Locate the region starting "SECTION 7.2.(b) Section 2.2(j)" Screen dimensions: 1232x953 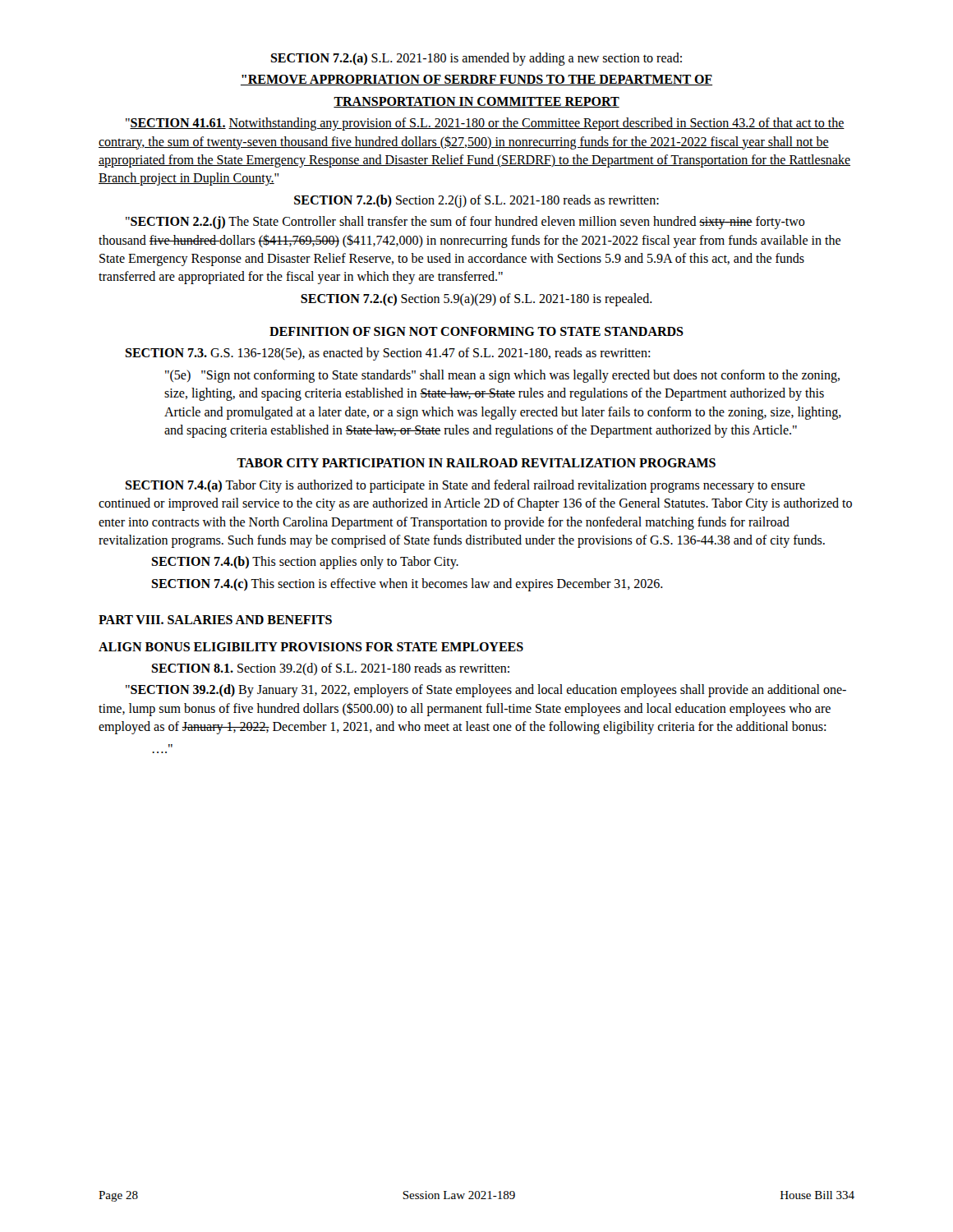pos(476,200)
